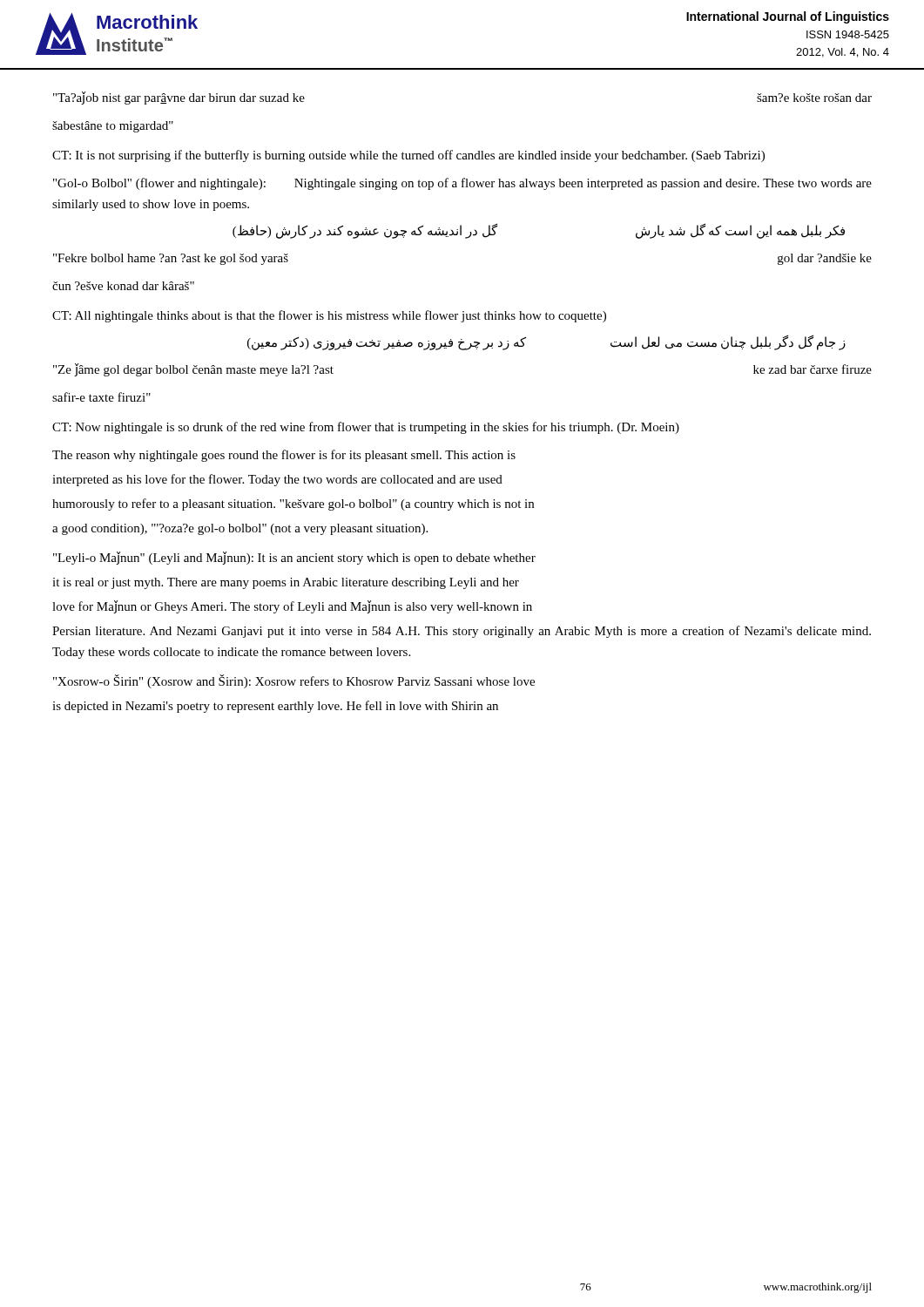Point to the block starting ""Xosrow-o Širin" (Xosrow and Širin): Xosrow refers"

[x=294, y=681]
